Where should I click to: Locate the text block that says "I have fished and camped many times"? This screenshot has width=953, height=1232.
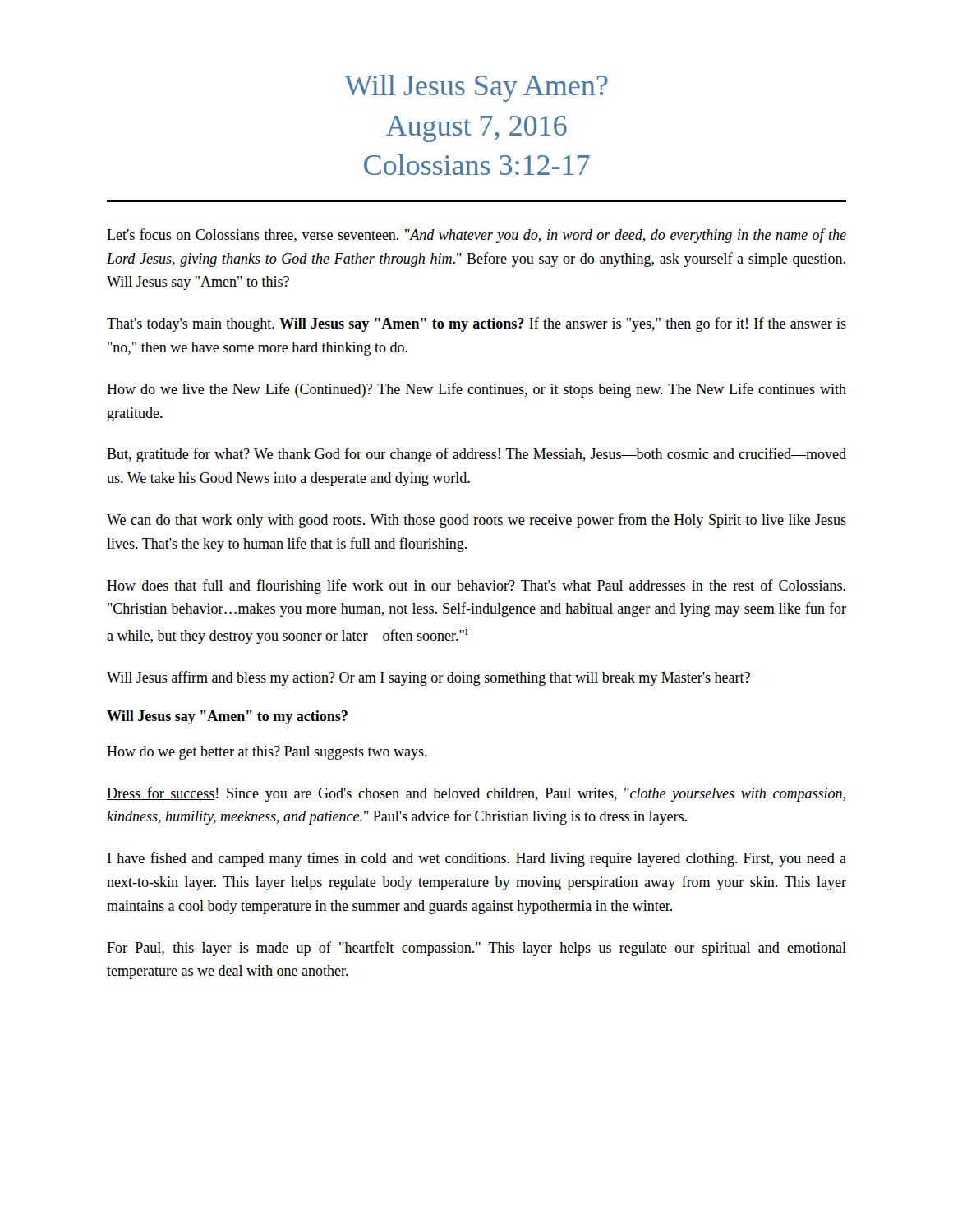pyautogui.click(x=476, y=882)
